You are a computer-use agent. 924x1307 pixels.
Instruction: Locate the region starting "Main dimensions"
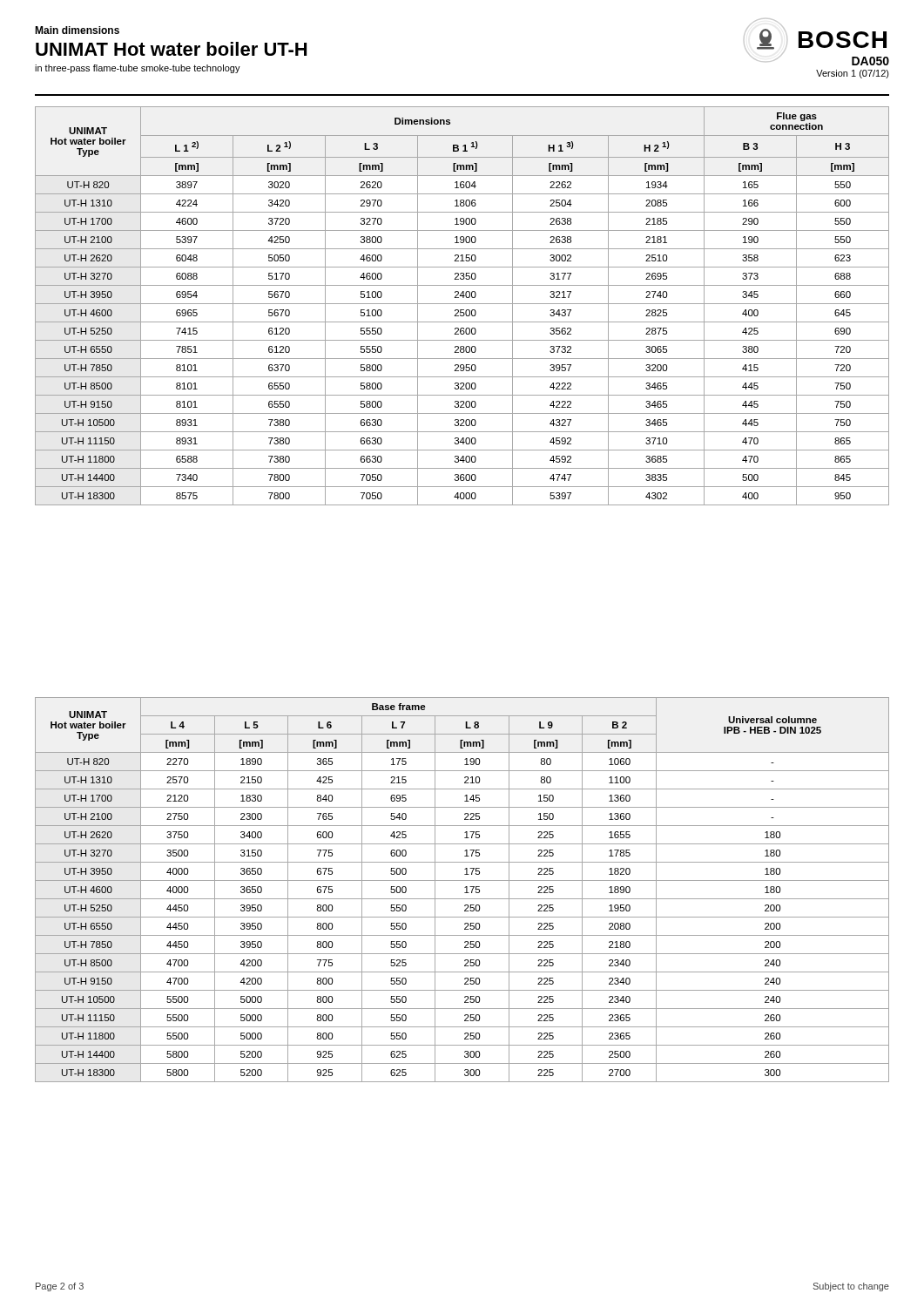click(77, 31)
